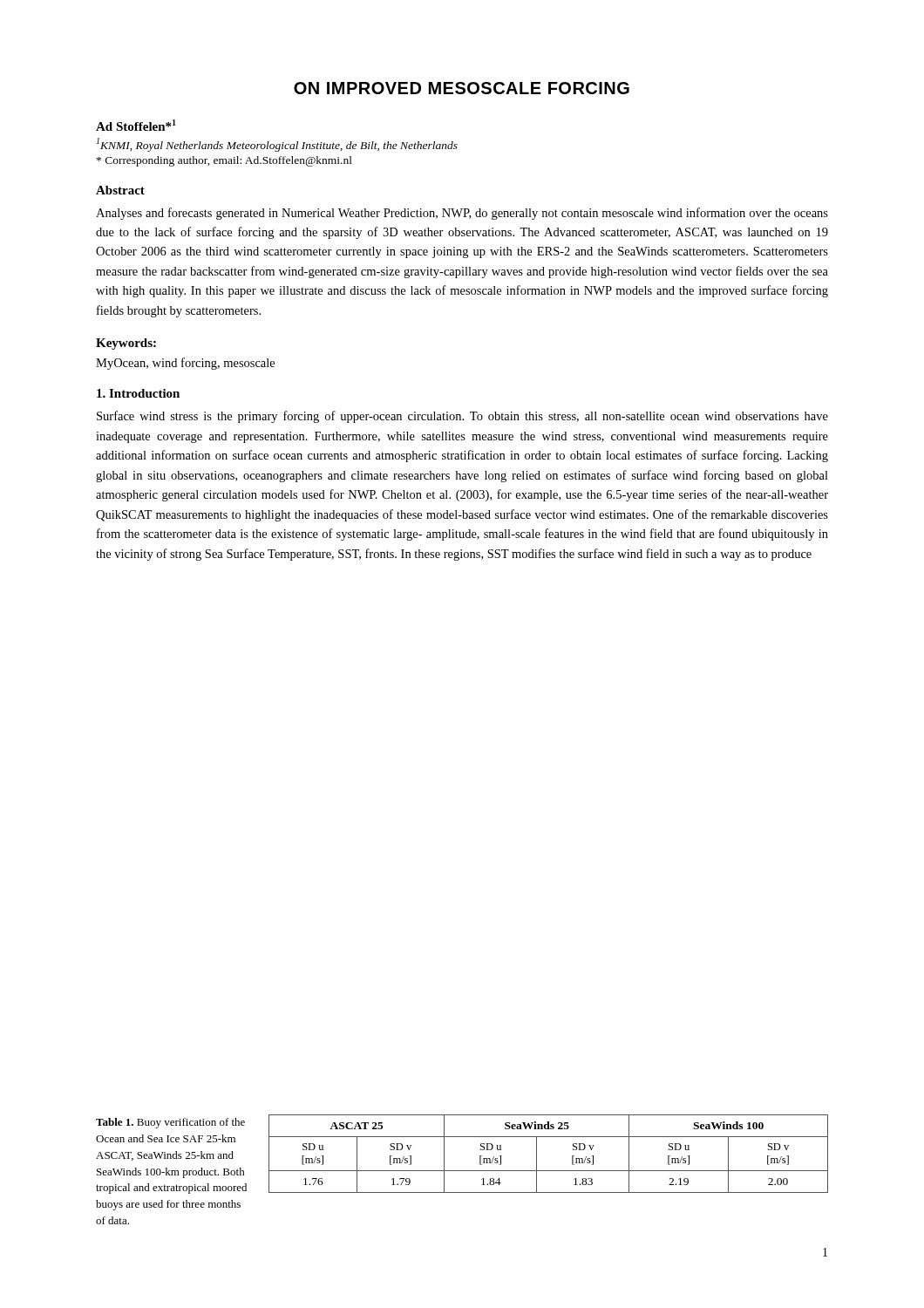The height and width of the screenshot is (1308, 924).
Task: Select the section header that says "1. Introduction"
Action: point(138,394)
